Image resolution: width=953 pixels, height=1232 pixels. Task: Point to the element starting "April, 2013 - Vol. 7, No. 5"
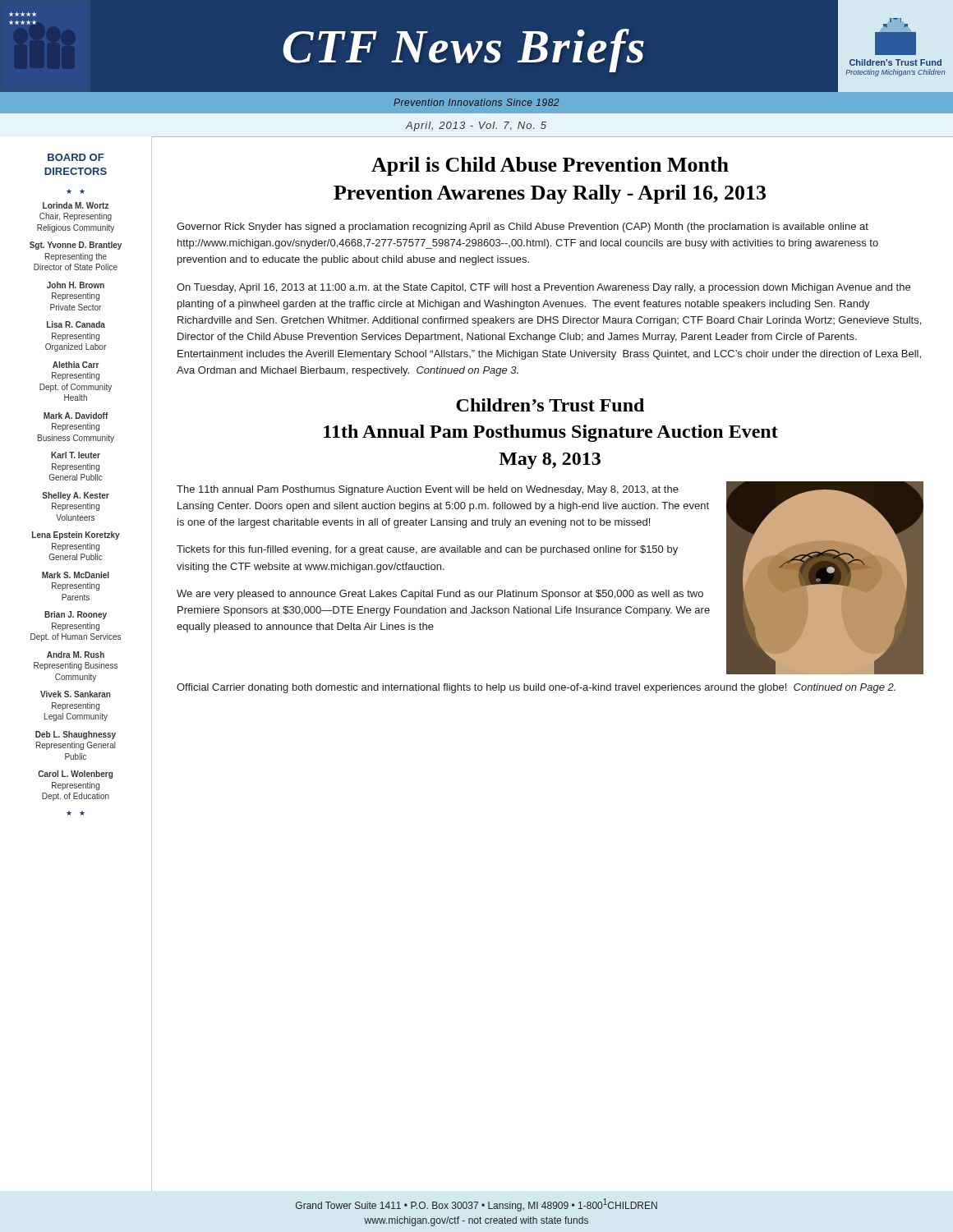click(476, 125)
